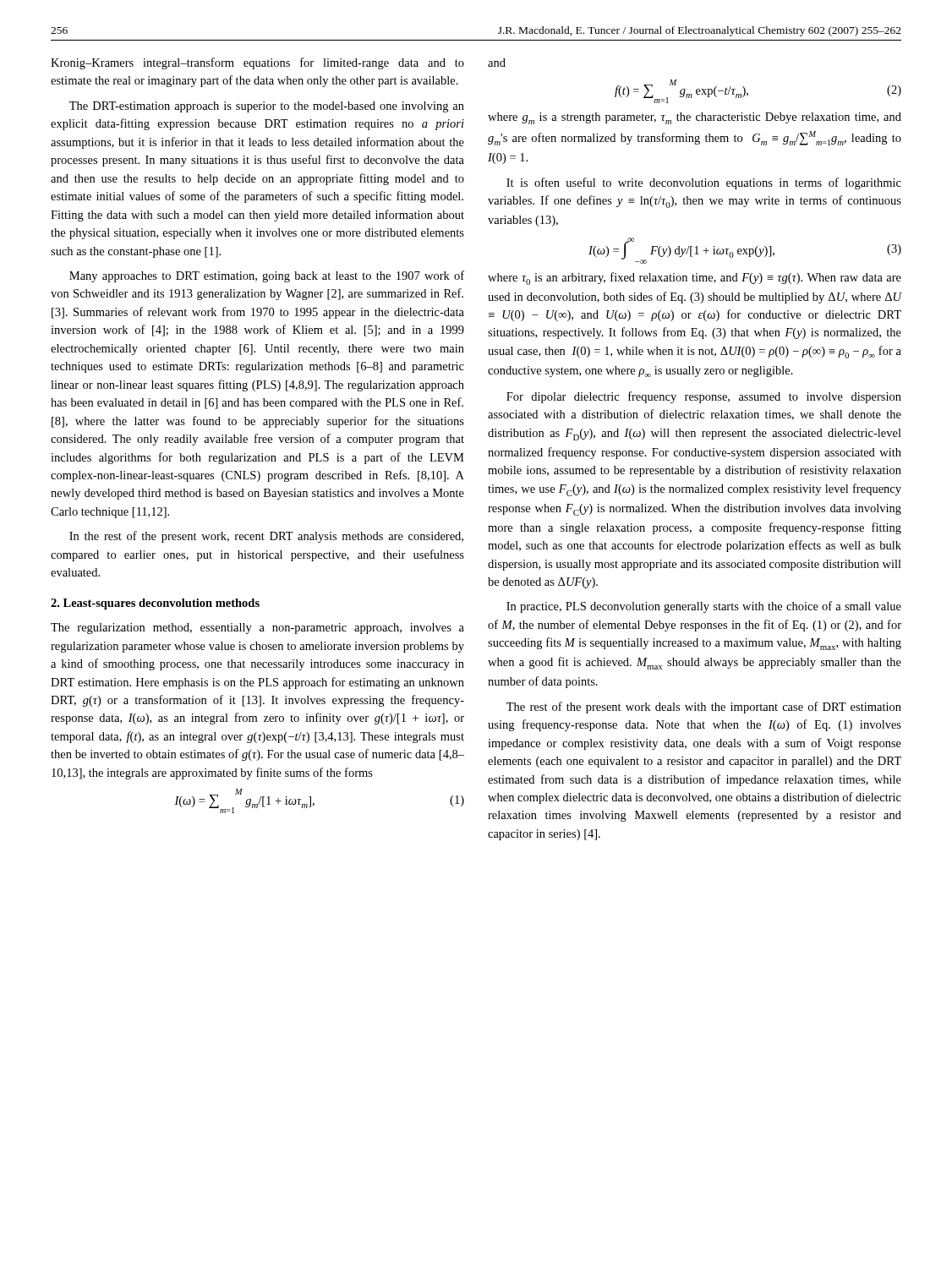
Task: Click where it says "2. Least-squares deconvolution methods"
Action: (257, 603)
